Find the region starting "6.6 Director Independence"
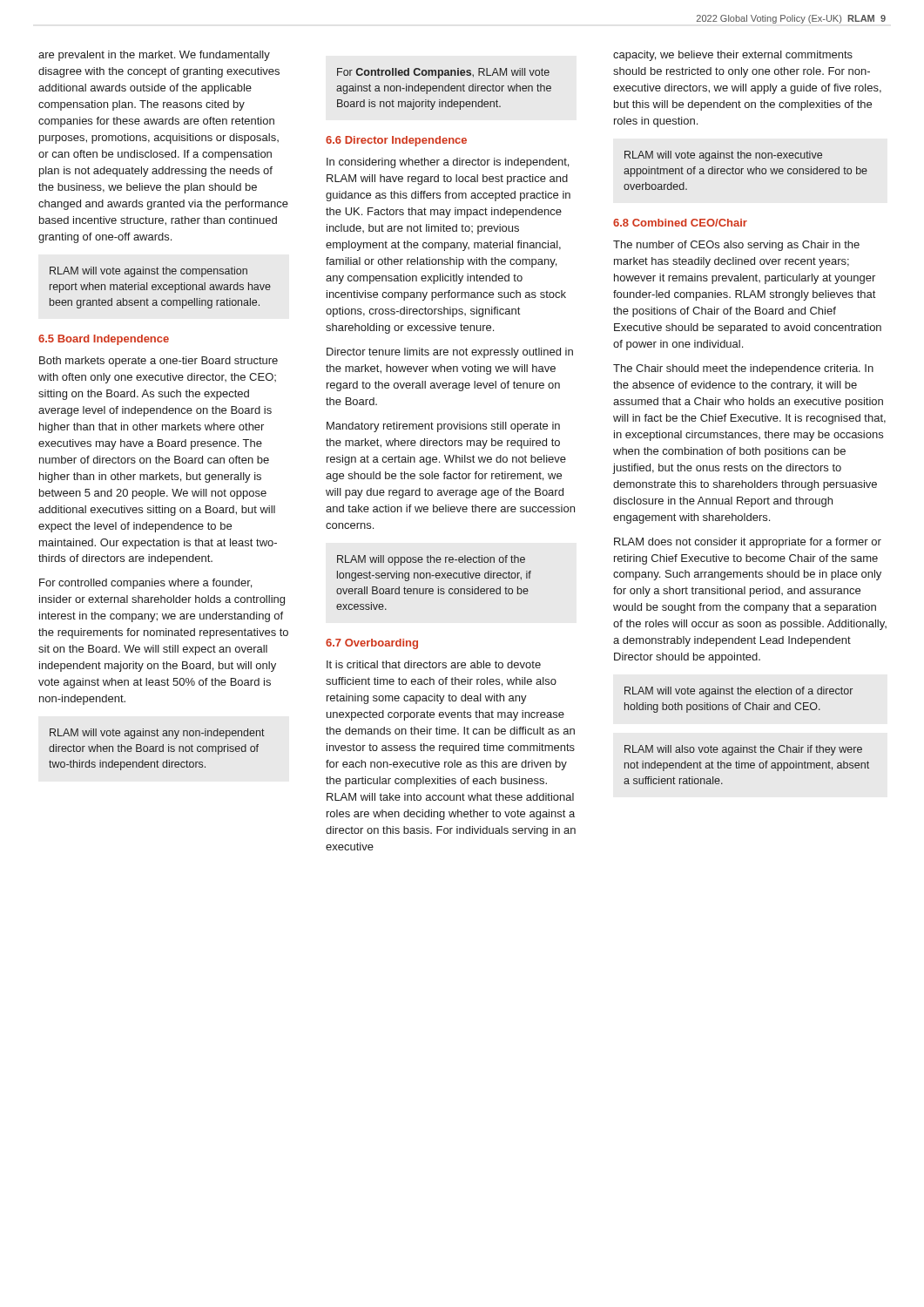 [x=396, y=140]
